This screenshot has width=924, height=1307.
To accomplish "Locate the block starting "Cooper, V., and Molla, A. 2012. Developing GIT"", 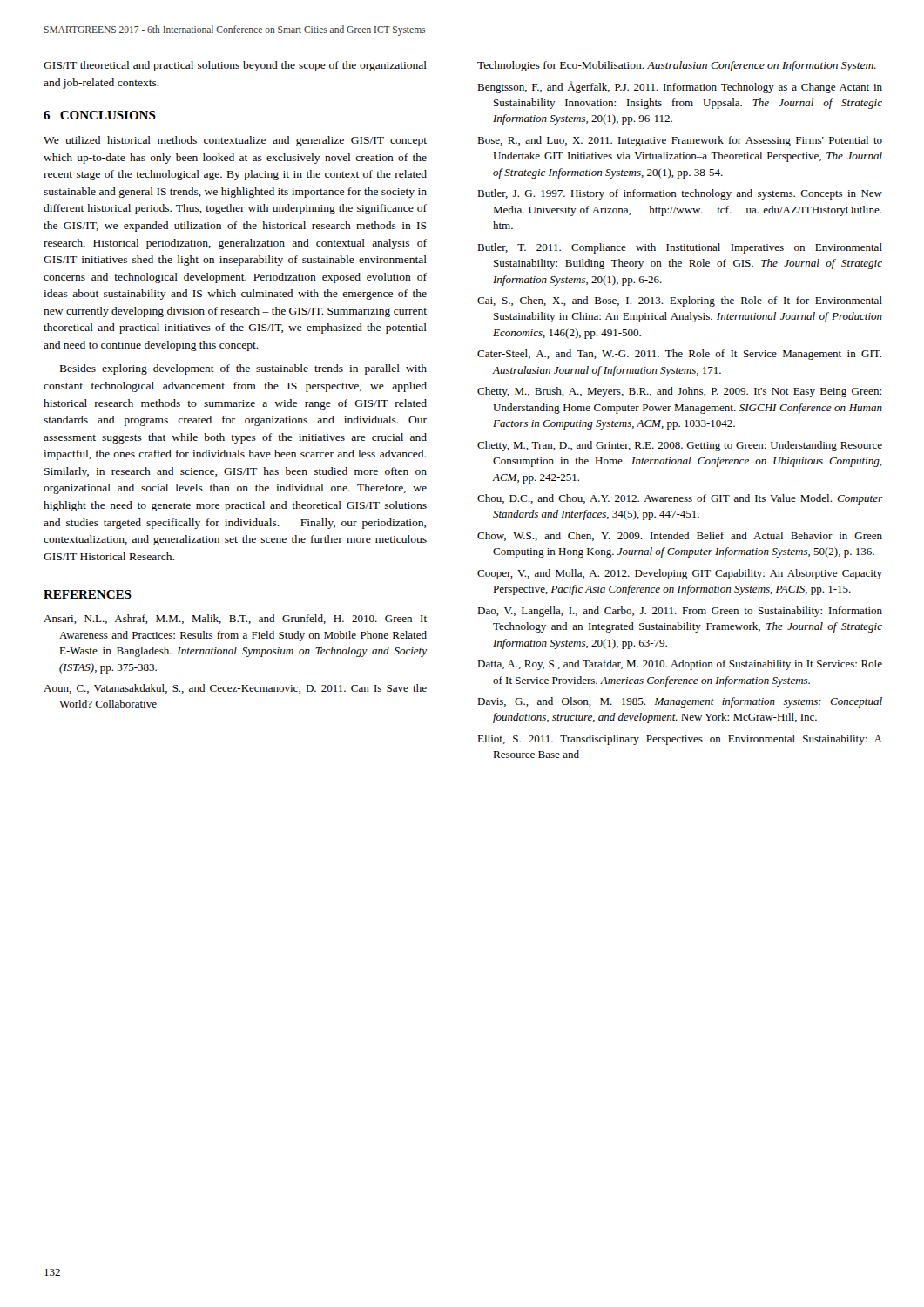I will click(x=680, y=581).
